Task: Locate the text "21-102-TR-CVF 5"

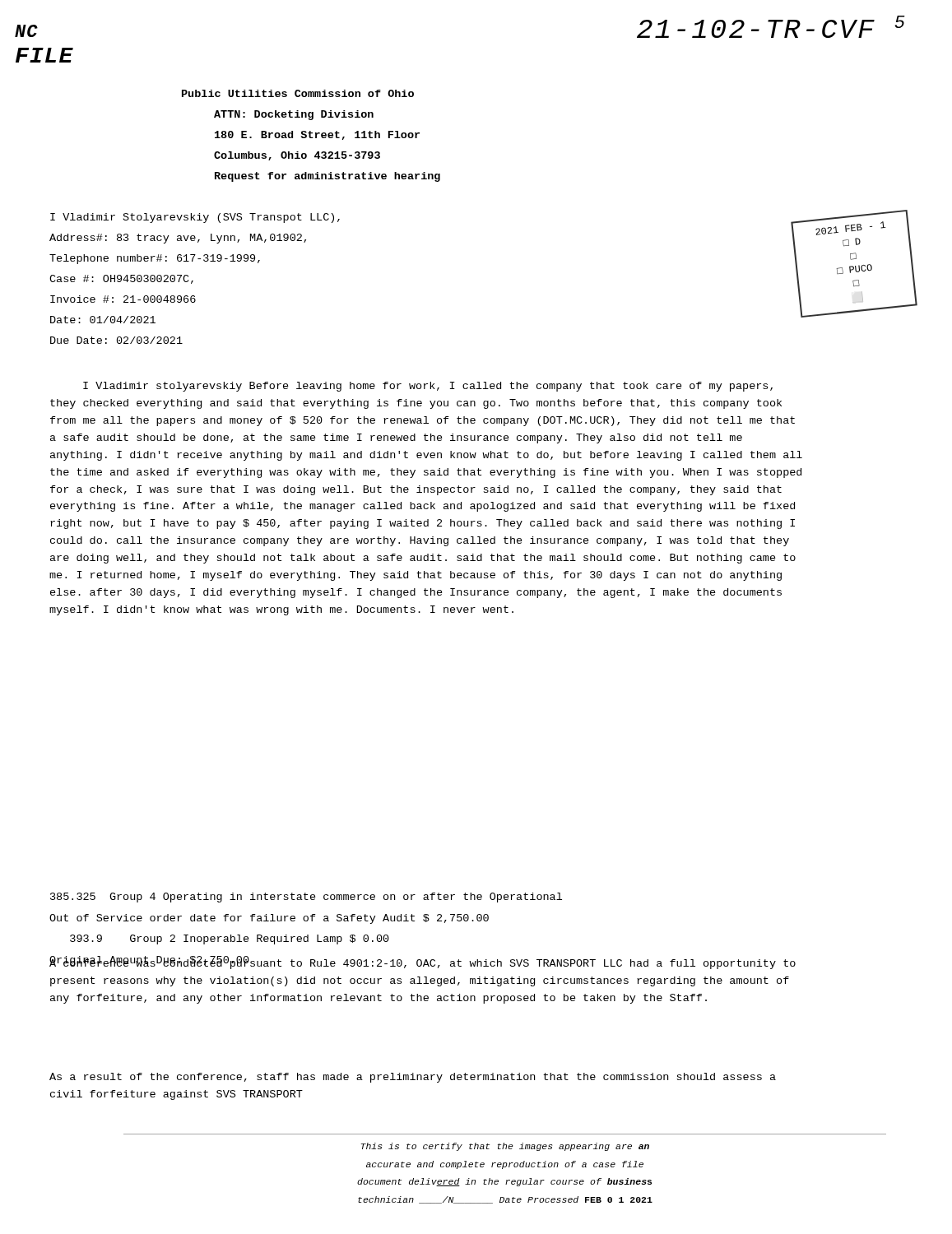Action: coord(771,30)
